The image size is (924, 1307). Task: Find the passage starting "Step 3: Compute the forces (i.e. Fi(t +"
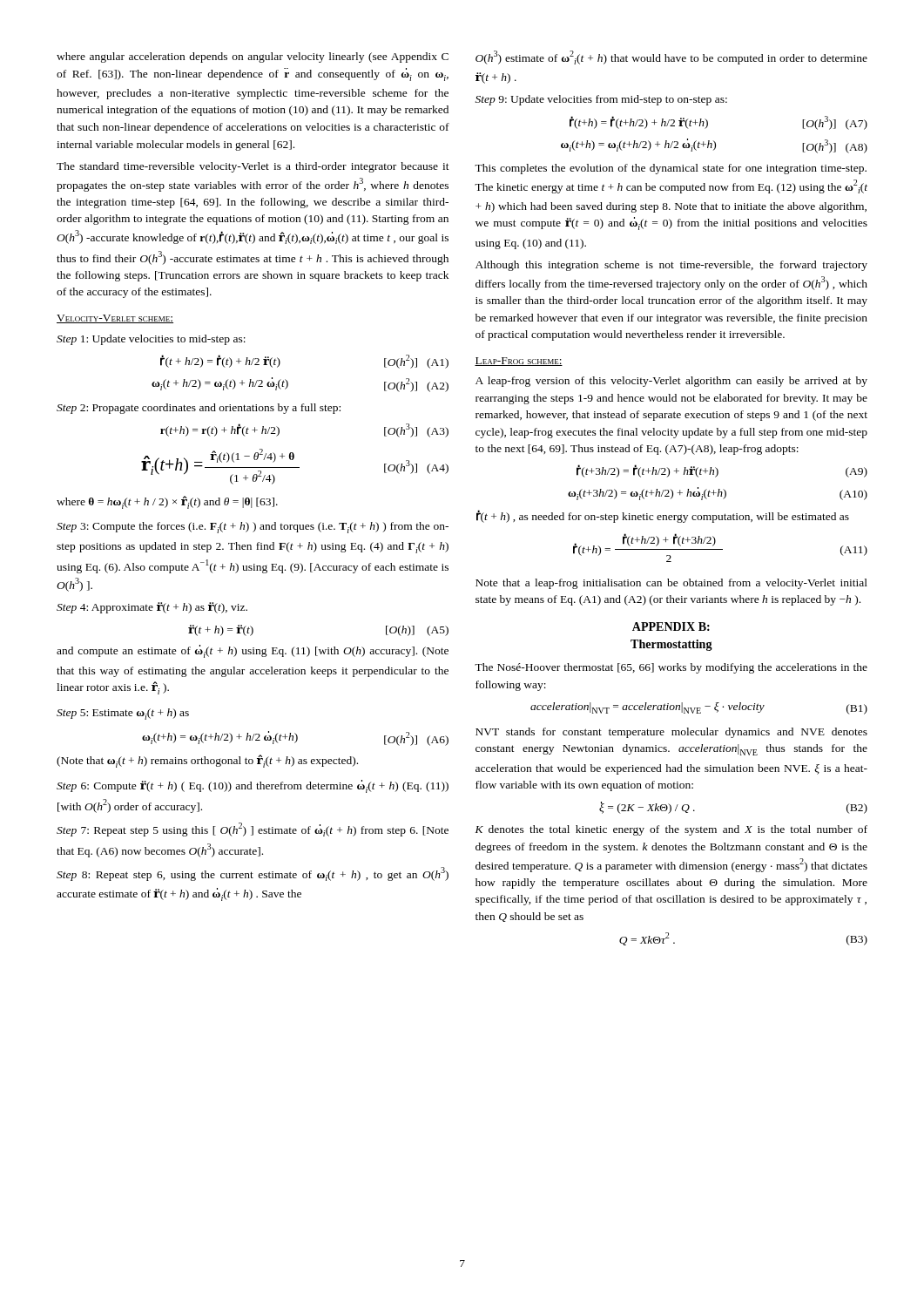253,556
